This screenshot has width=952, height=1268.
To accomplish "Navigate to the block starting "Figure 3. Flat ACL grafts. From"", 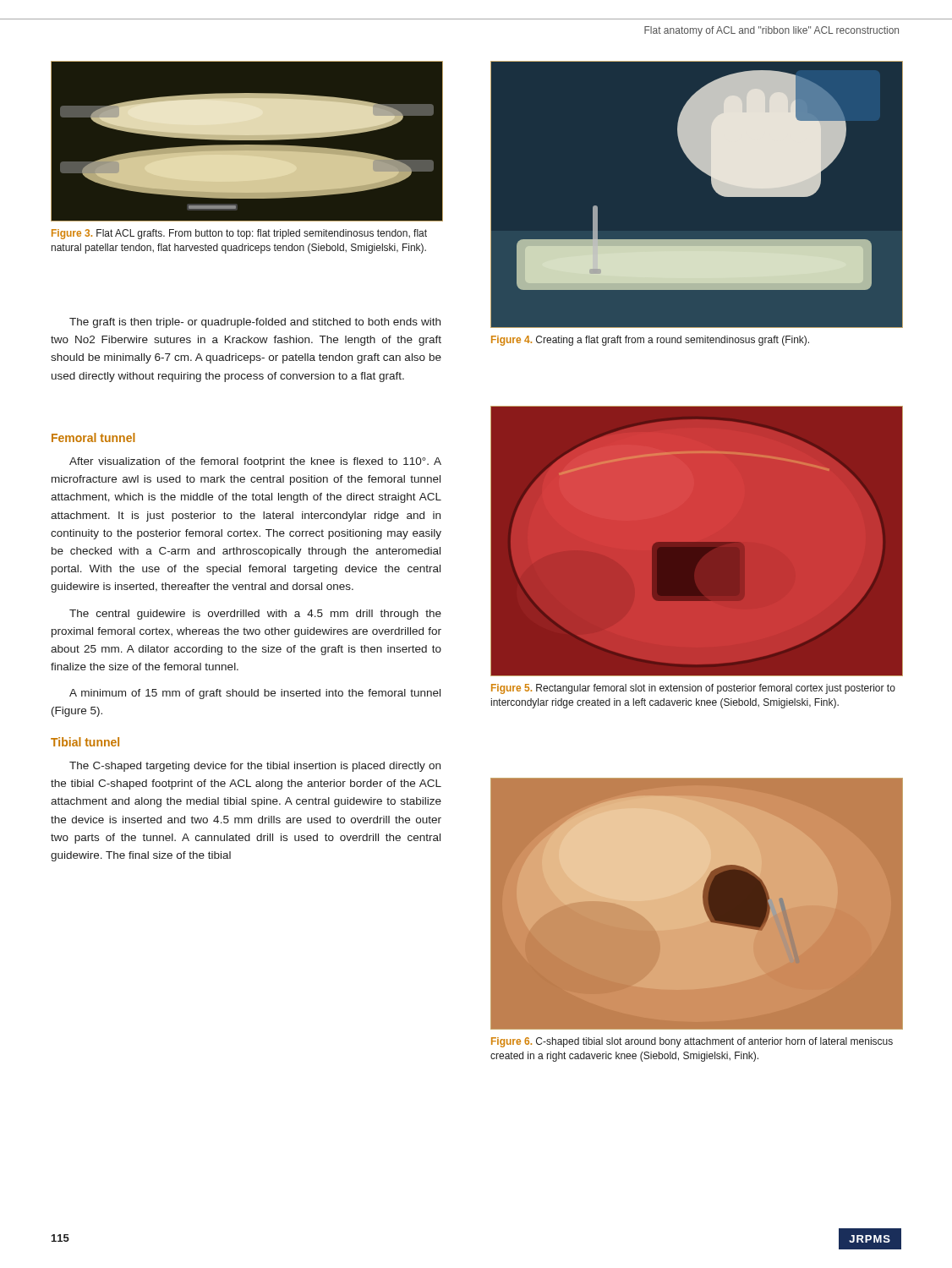I will coord(239,241).
